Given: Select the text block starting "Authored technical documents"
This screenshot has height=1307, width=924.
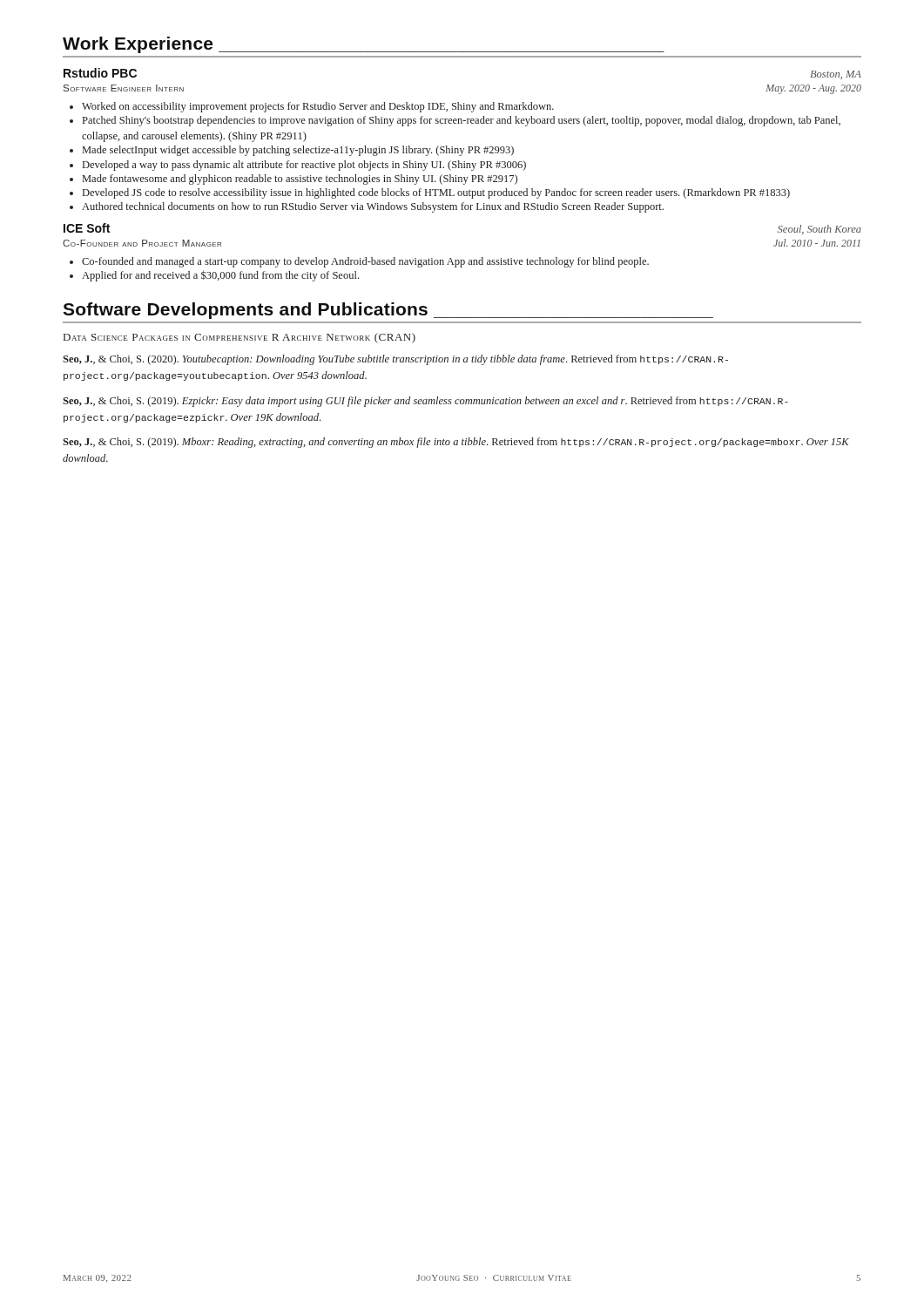Looking at the screenshot, I should coord(462,206).
